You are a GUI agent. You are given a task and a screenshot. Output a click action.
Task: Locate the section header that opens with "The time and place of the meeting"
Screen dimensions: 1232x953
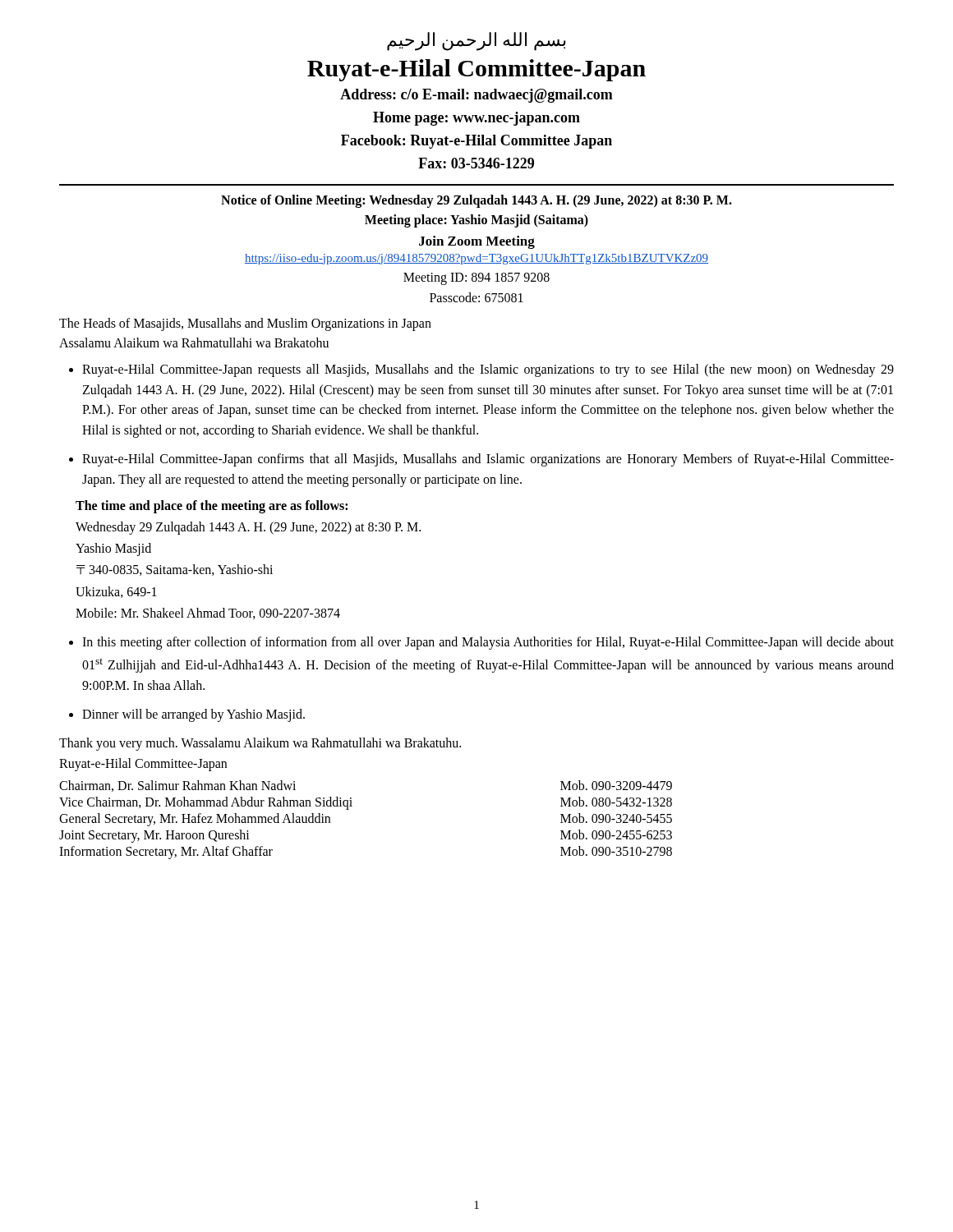tap(212, 505)
